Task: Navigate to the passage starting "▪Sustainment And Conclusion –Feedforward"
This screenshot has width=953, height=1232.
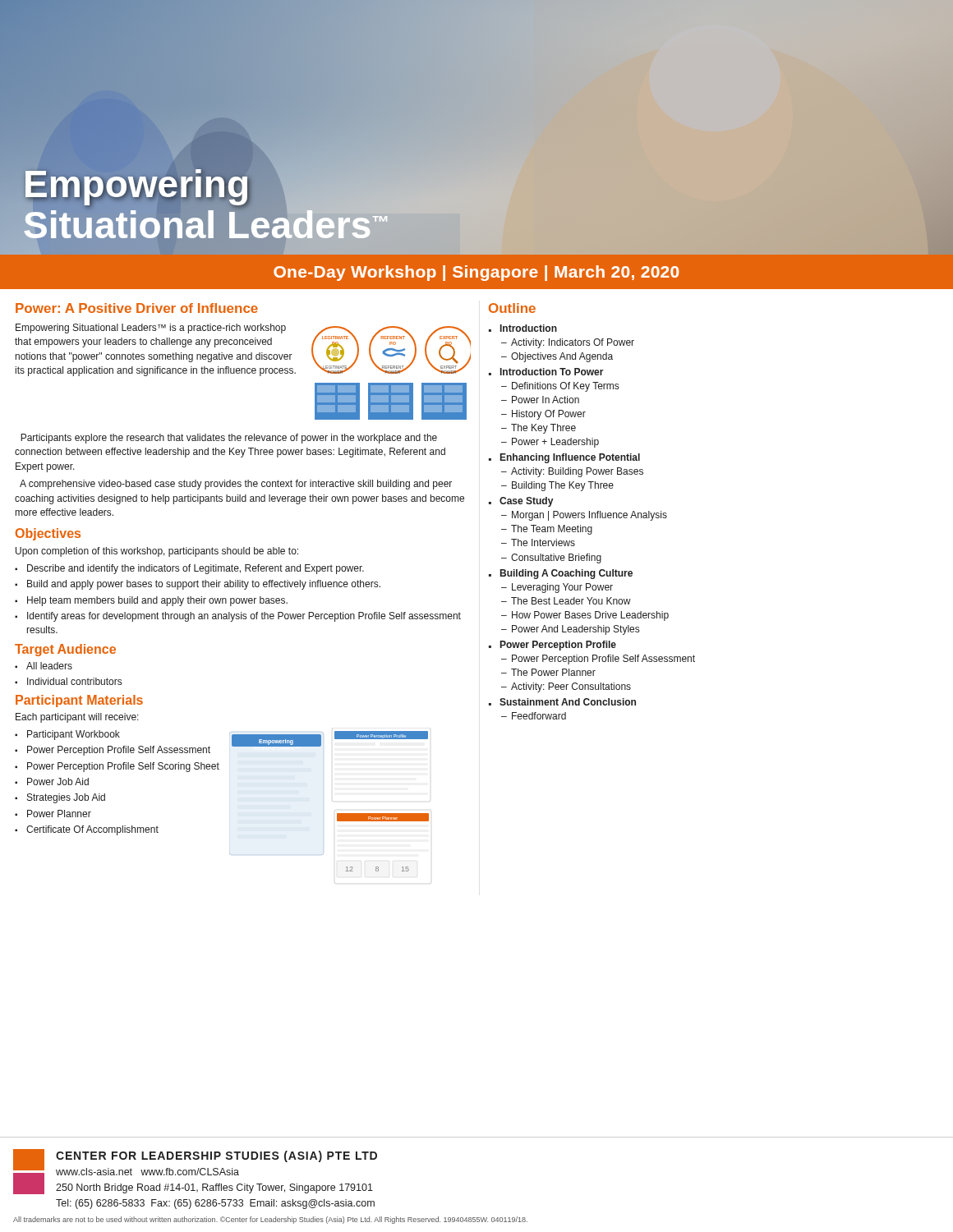Action: (x=642, y=710)
